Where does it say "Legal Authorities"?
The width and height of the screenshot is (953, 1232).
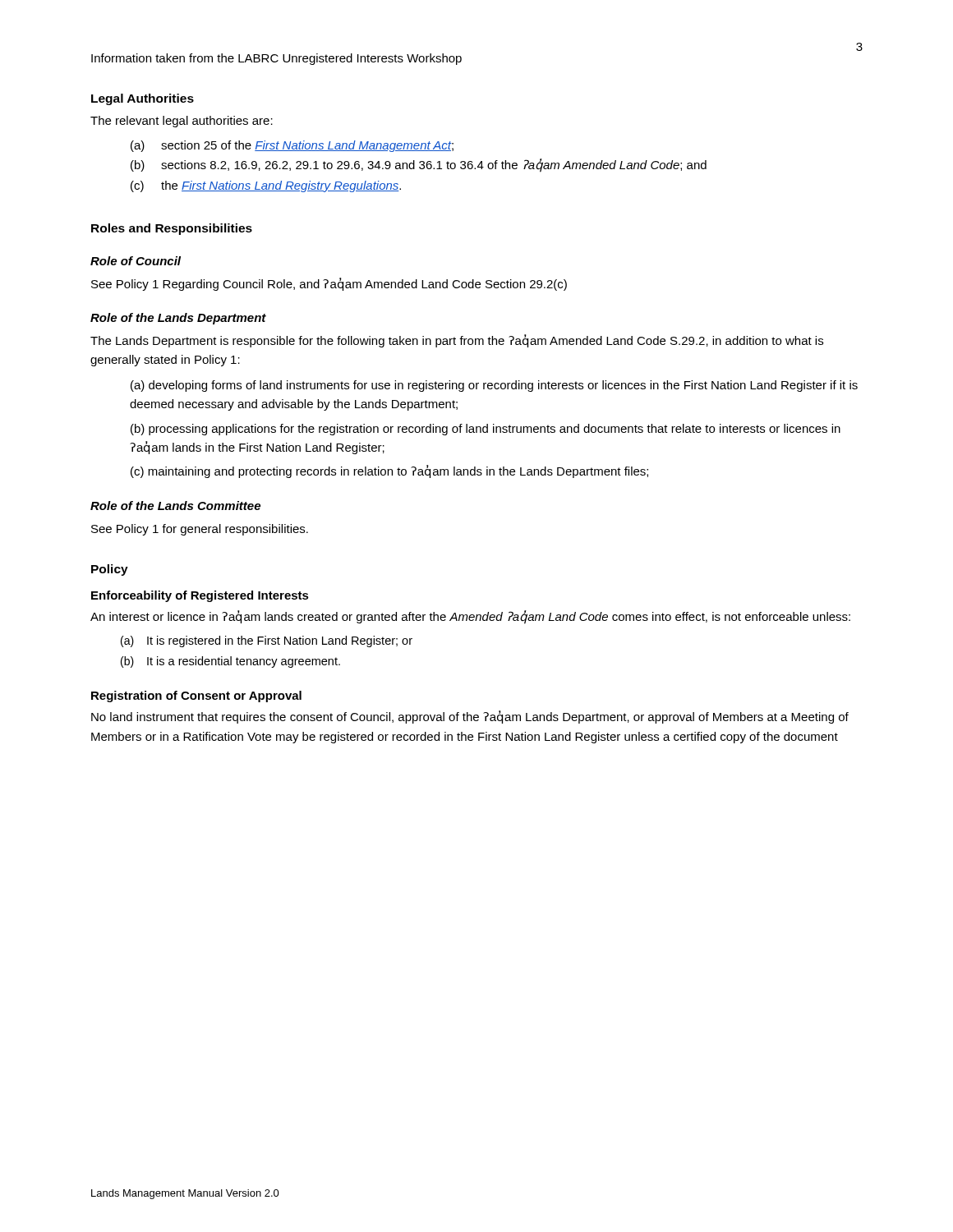click(x=142, y=98)
